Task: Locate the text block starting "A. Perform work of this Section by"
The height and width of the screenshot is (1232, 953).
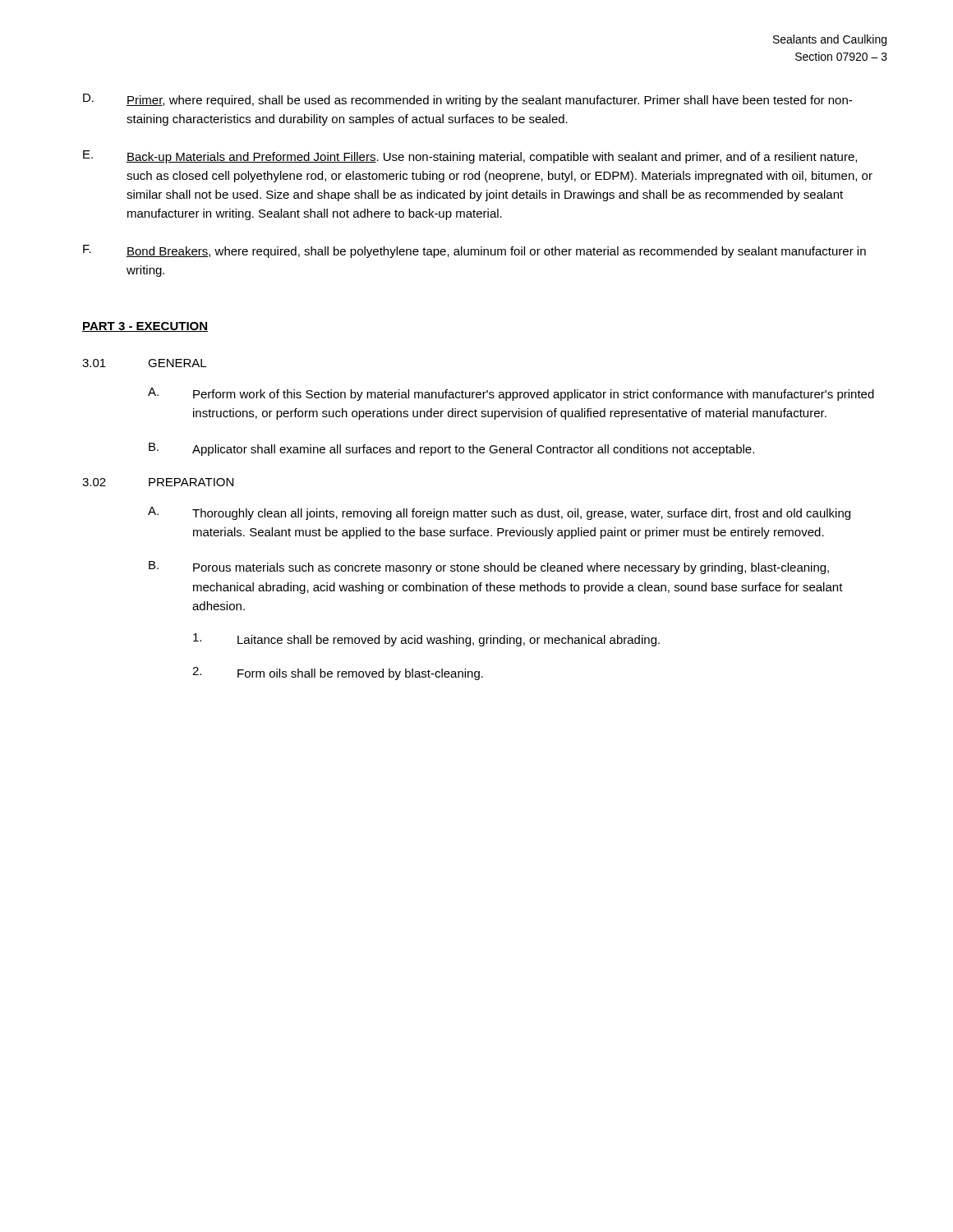Action: [x=518, y=403]
